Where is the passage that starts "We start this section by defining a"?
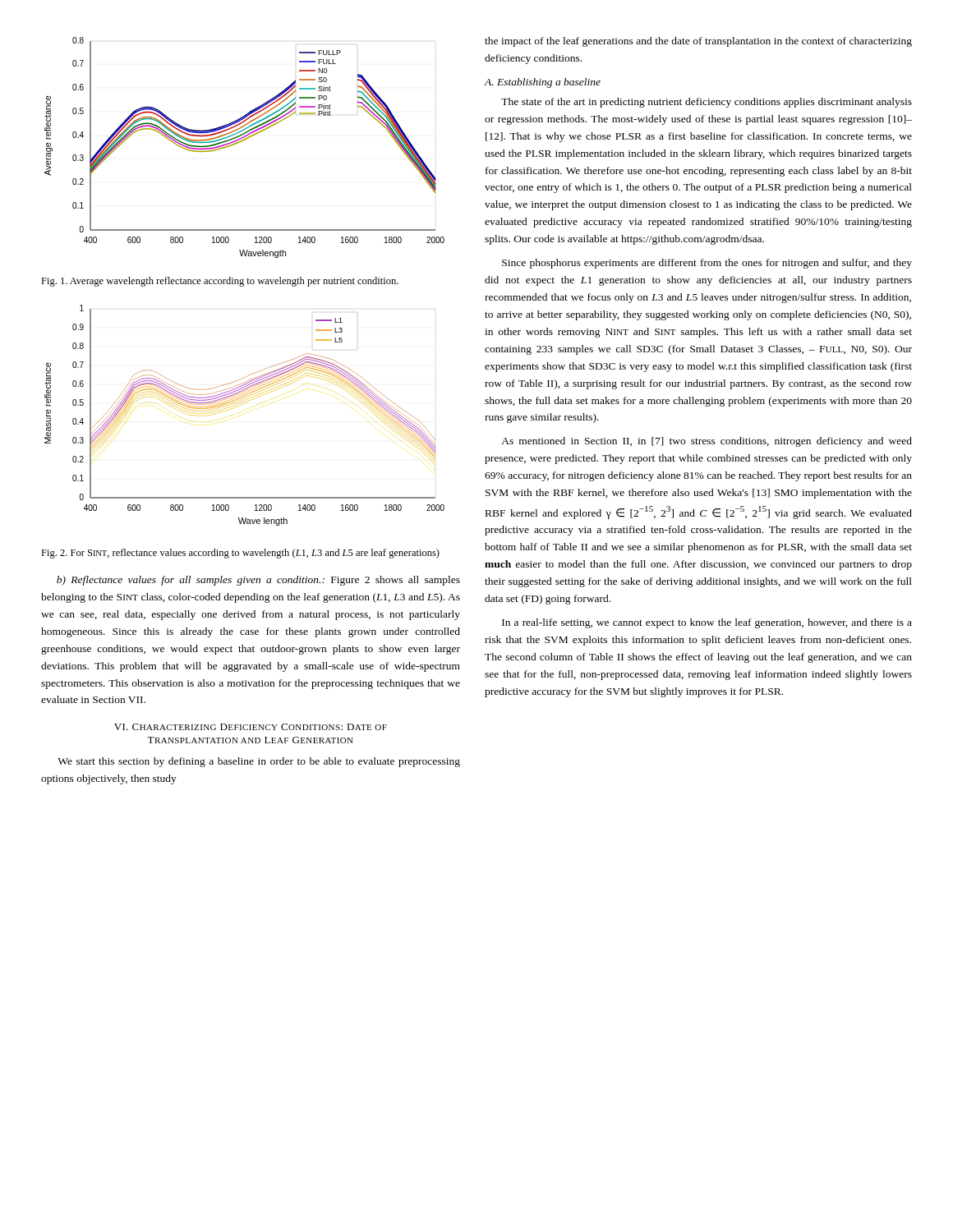This screenshot has height=1232, width=953. click(251, 770)
